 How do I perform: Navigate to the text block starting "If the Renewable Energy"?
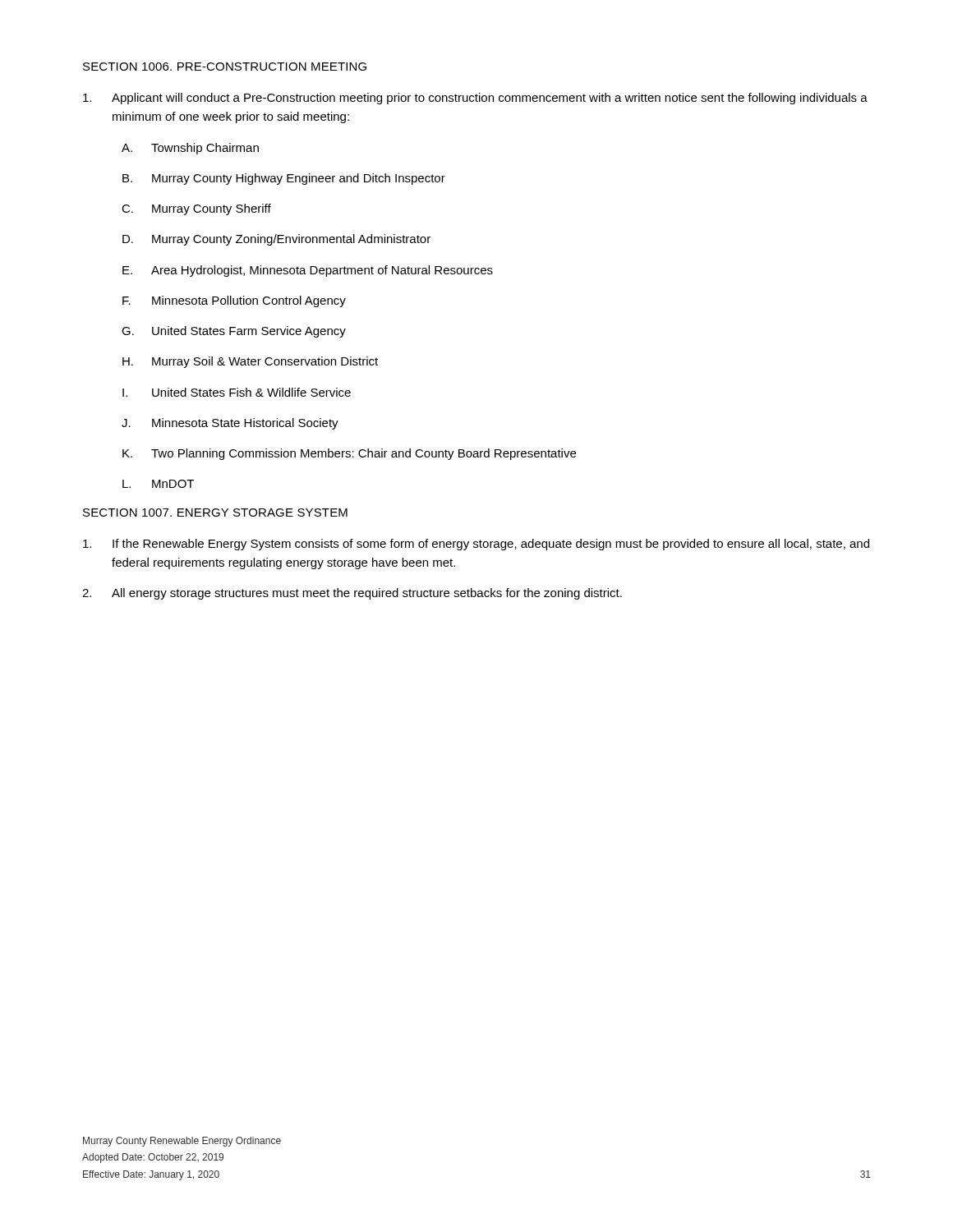476,553
